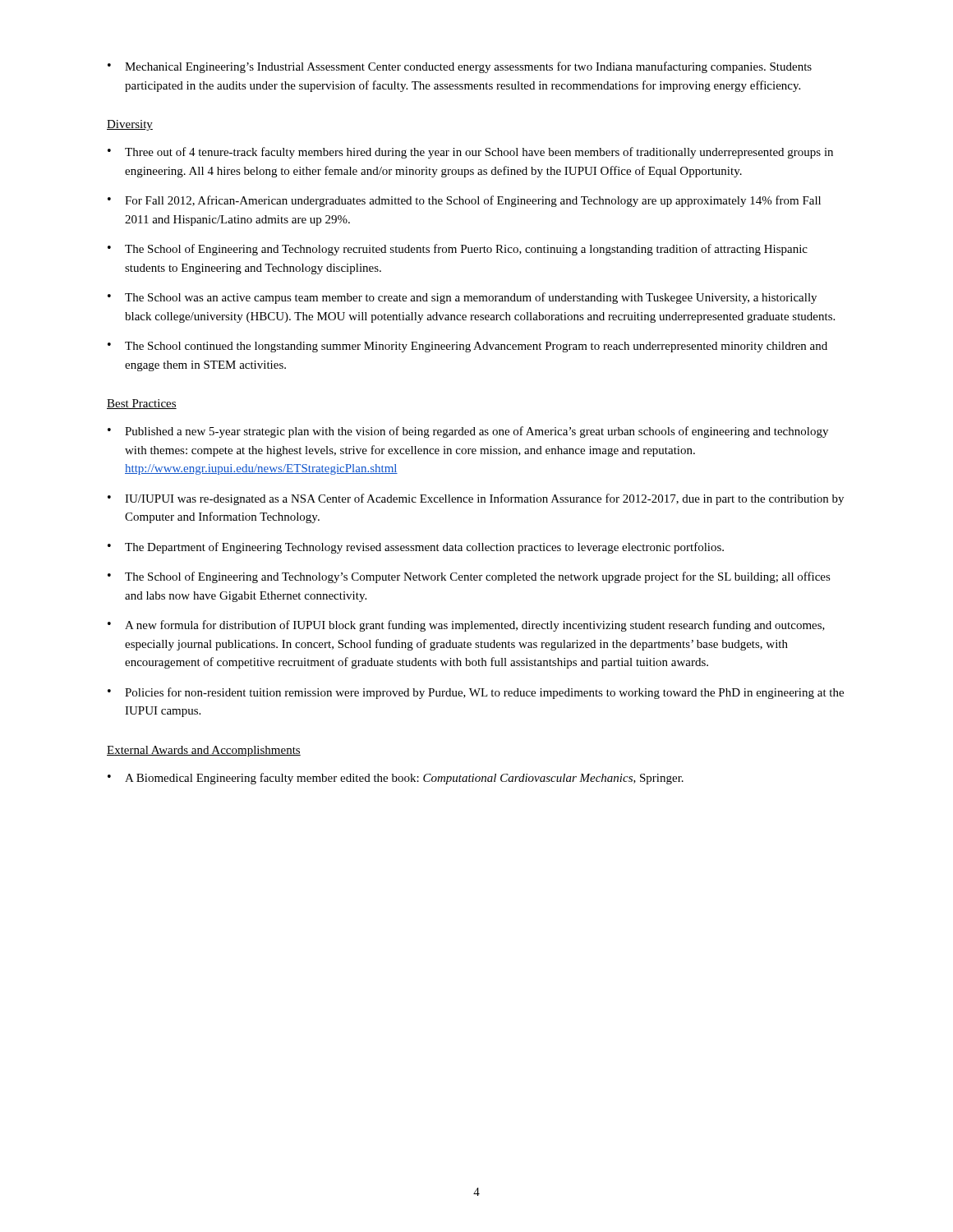
Task: Find the list item with the text "• Published a new 5-year"
Action: point(476,450)
